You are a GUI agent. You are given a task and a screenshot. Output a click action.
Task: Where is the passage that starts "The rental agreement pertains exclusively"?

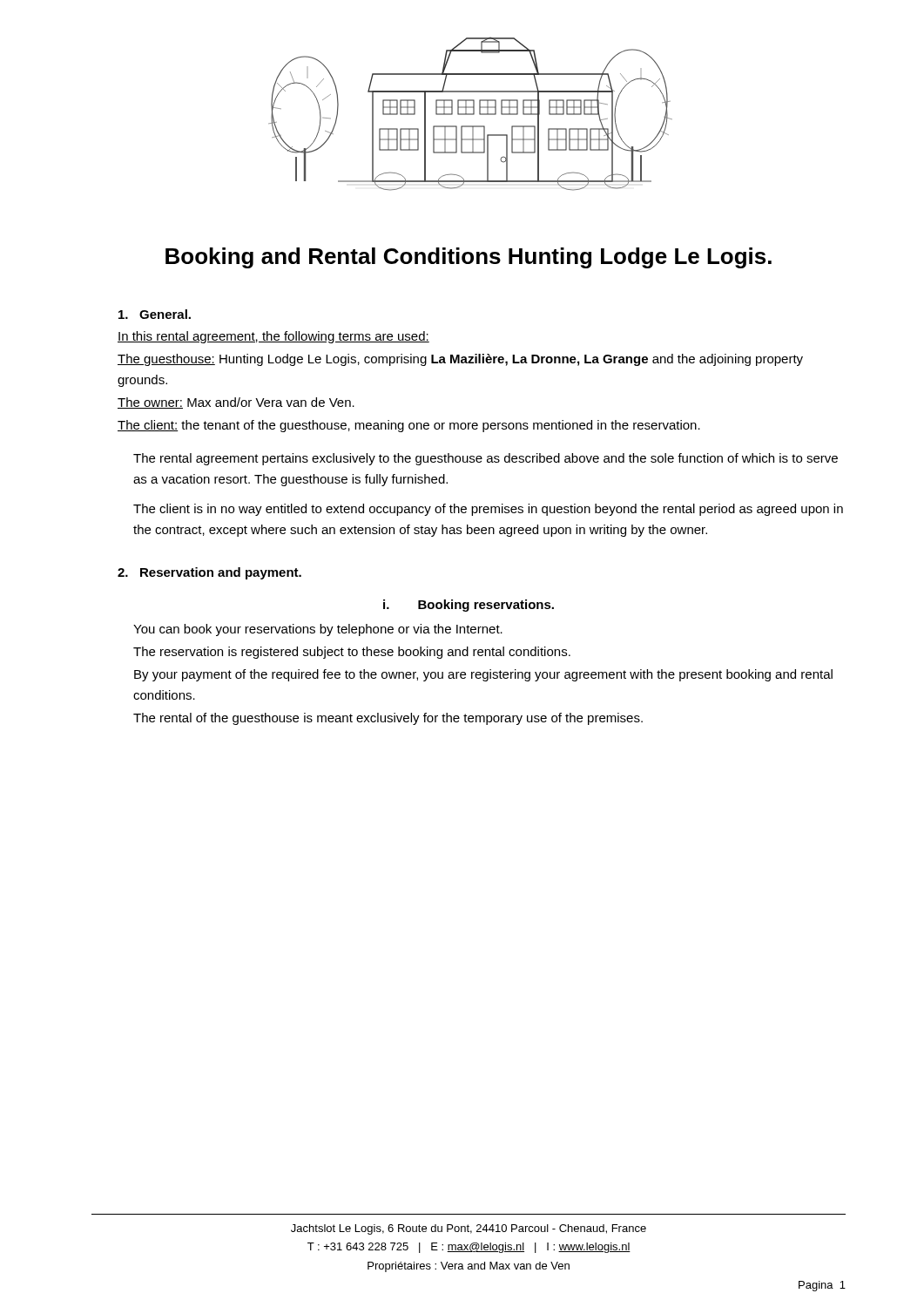[x=486, y=468]
